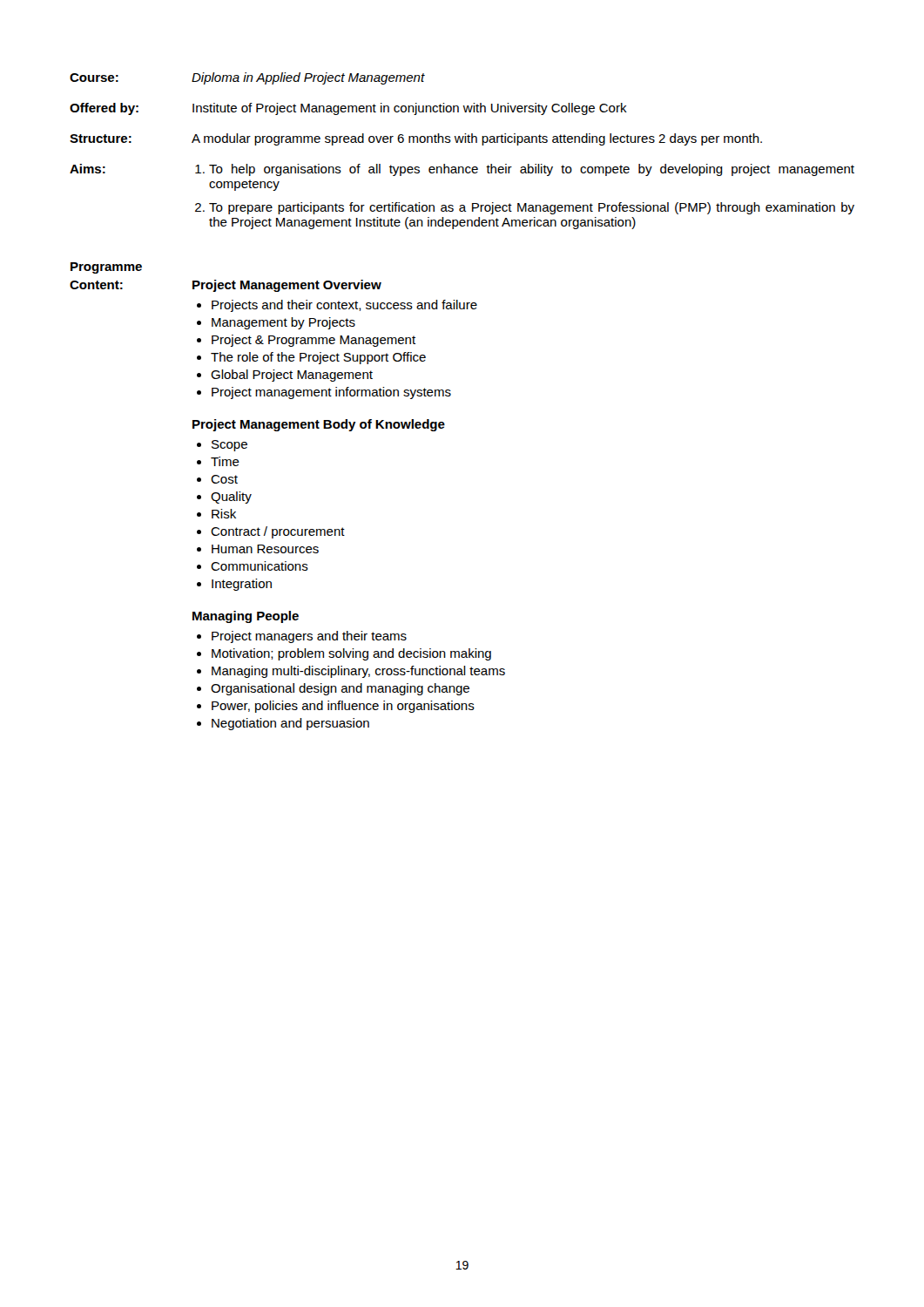This screenshot has height=1307, width=924.
Task: Find the text block with the text "Aims: To help organisations of all"
Action: tap(462, 200)
